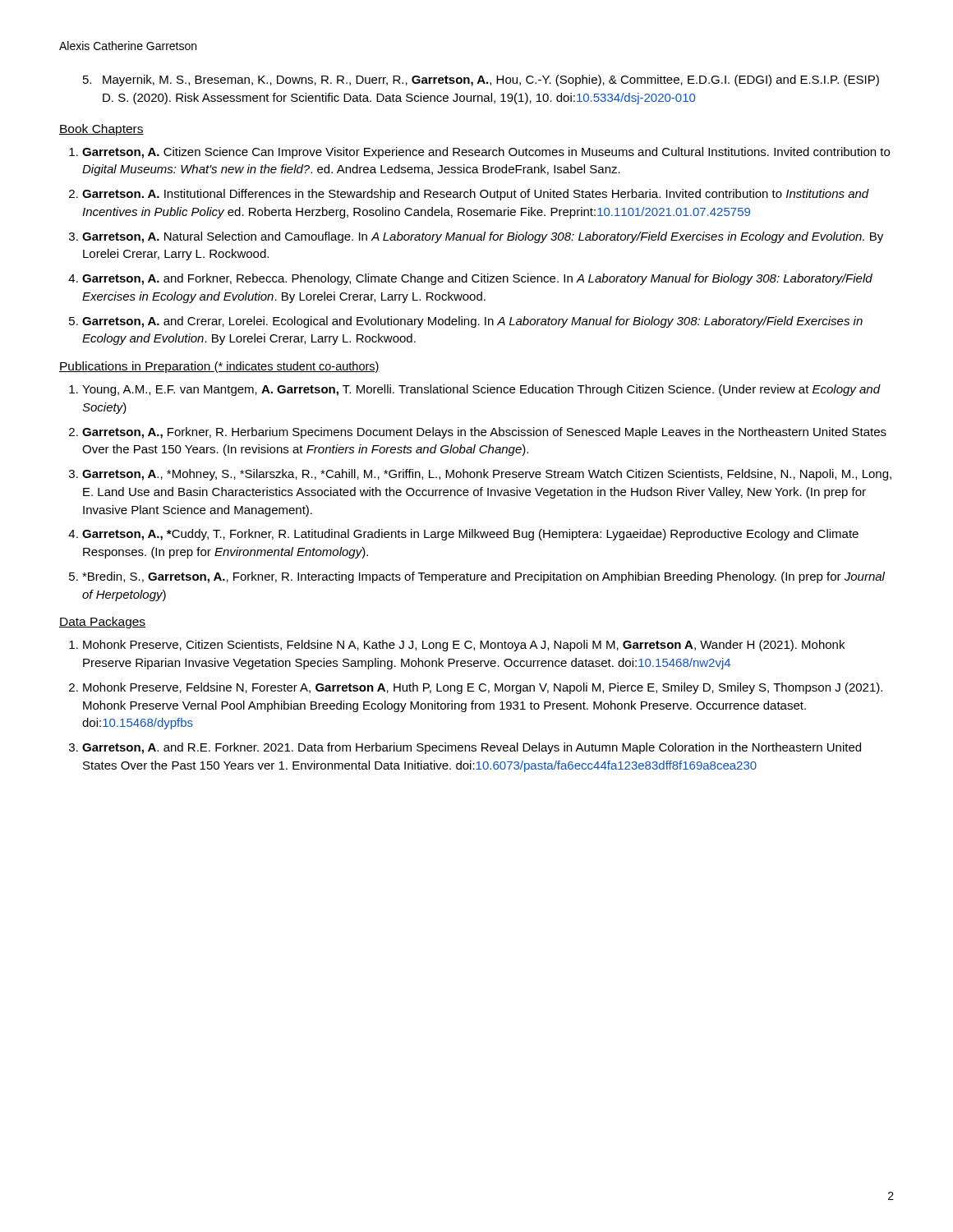Select the text block starting "Garretson, A., Forkner, R. Herbarium"
The height and width of the screenshot is (1232, 953).
(x=484, y=440)
